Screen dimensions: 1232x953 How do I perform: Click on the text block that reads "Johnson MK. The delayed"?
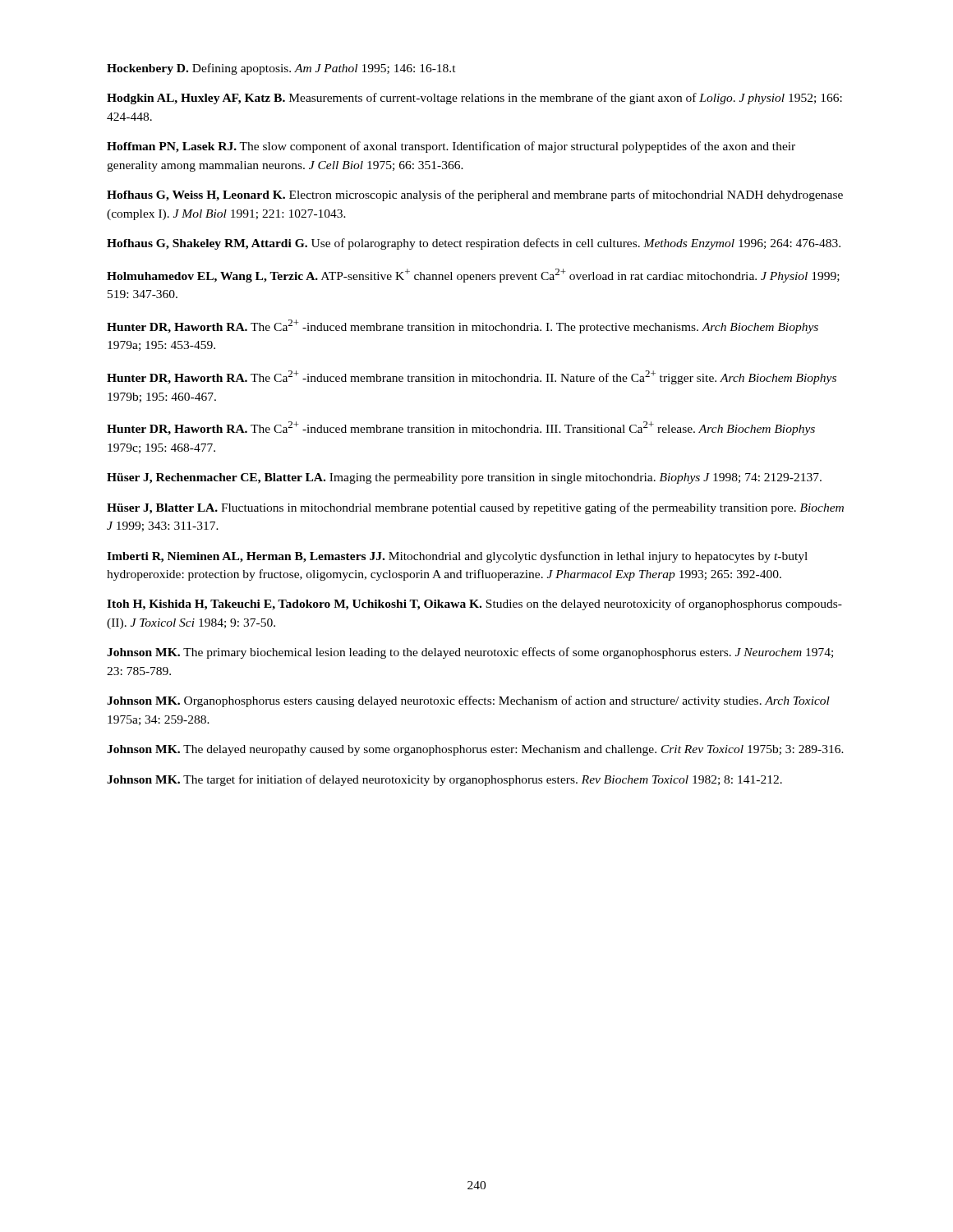pyautogui.click(x=476, y=749)
